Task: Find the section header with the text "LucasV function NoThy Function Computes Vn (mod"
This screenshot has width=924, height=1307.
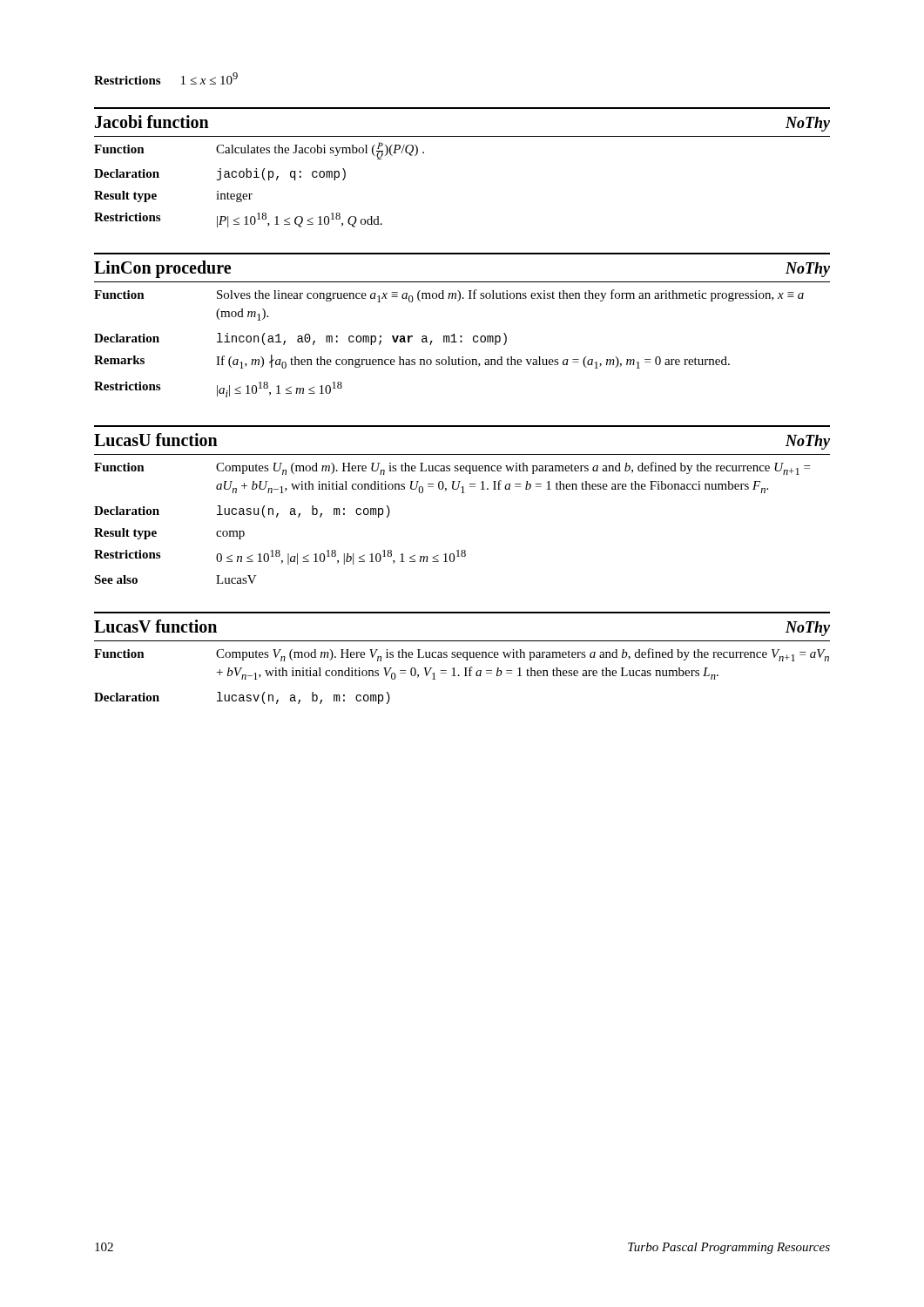Action: [x=462, y=659]
